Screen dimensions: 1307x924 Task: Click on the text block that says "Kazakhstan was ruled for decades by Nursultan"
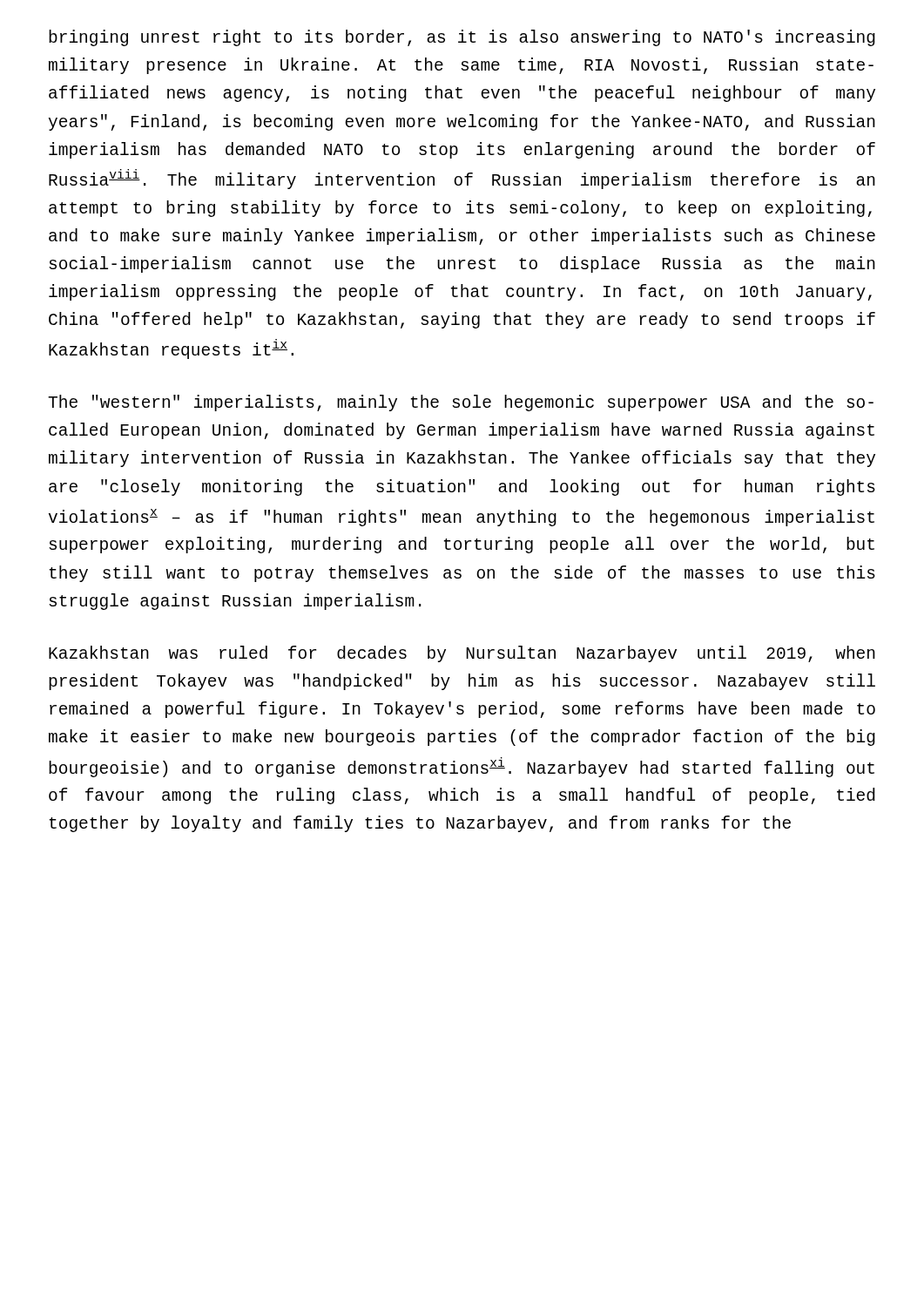pos(462,740)
